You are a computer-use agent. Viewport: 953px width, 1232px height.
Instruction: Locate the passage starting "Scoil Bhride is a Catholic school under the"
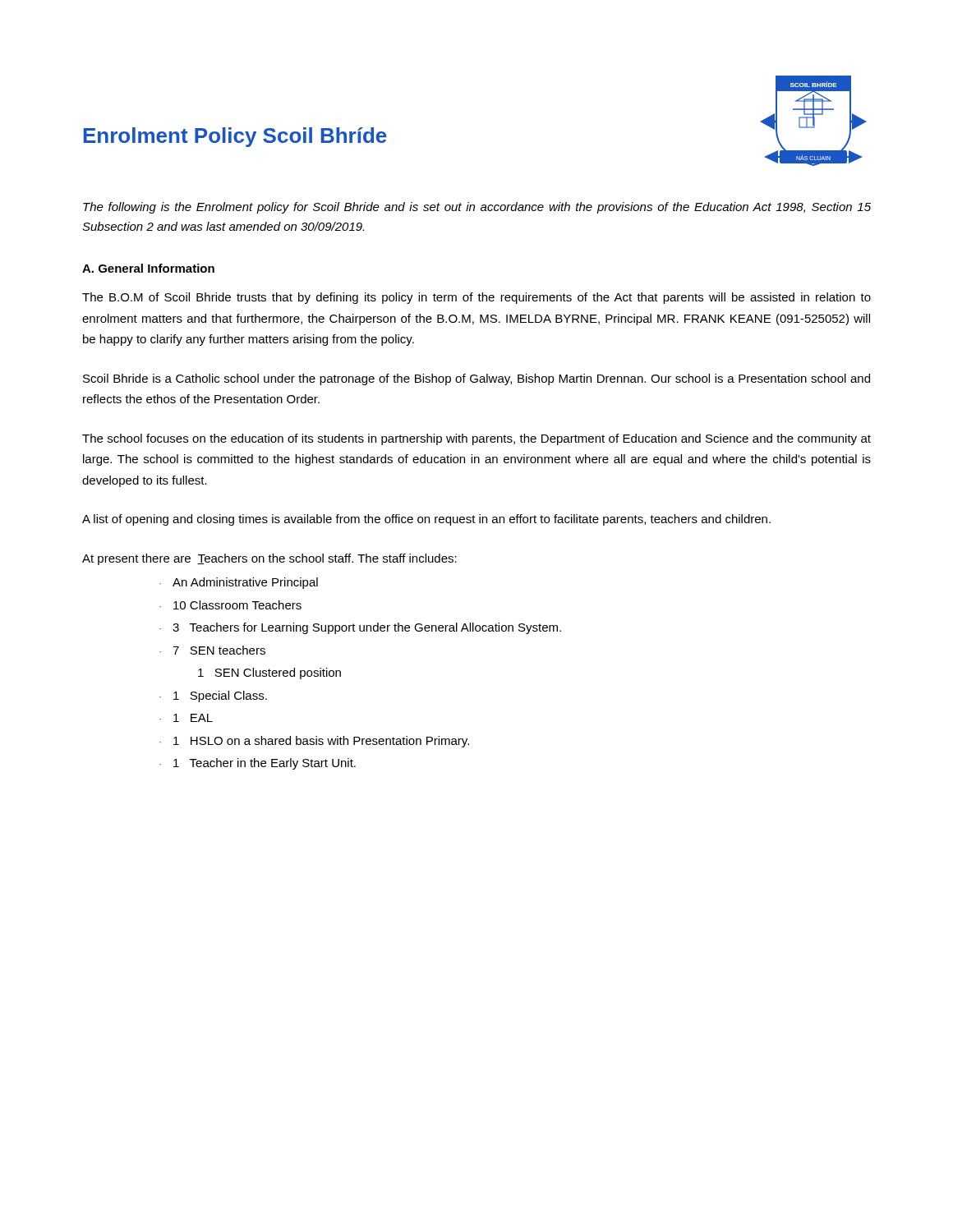pyautogui.click(x=476, y=388)
